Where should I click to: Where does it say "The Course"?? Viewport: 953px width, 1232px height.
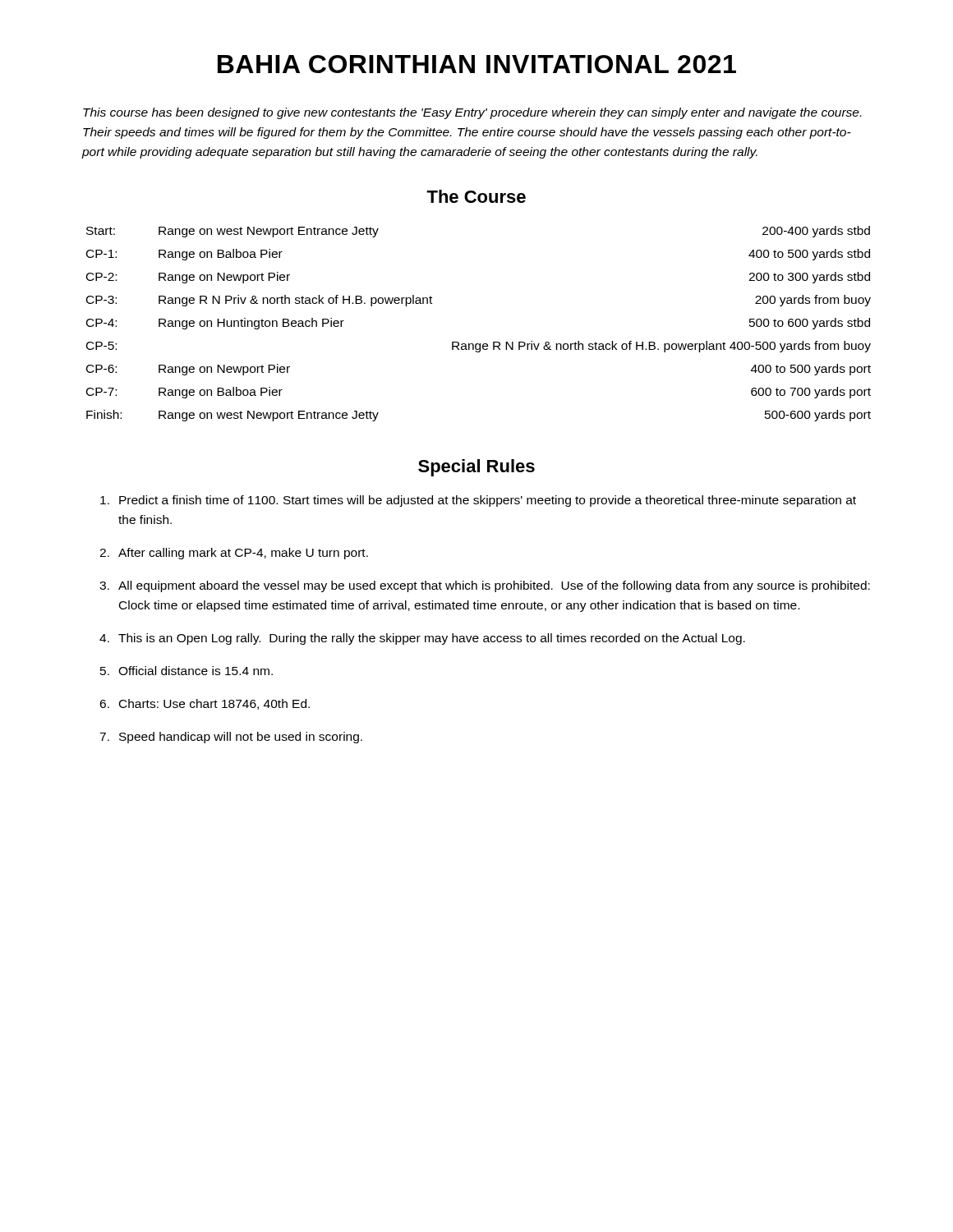click(476, 197)
